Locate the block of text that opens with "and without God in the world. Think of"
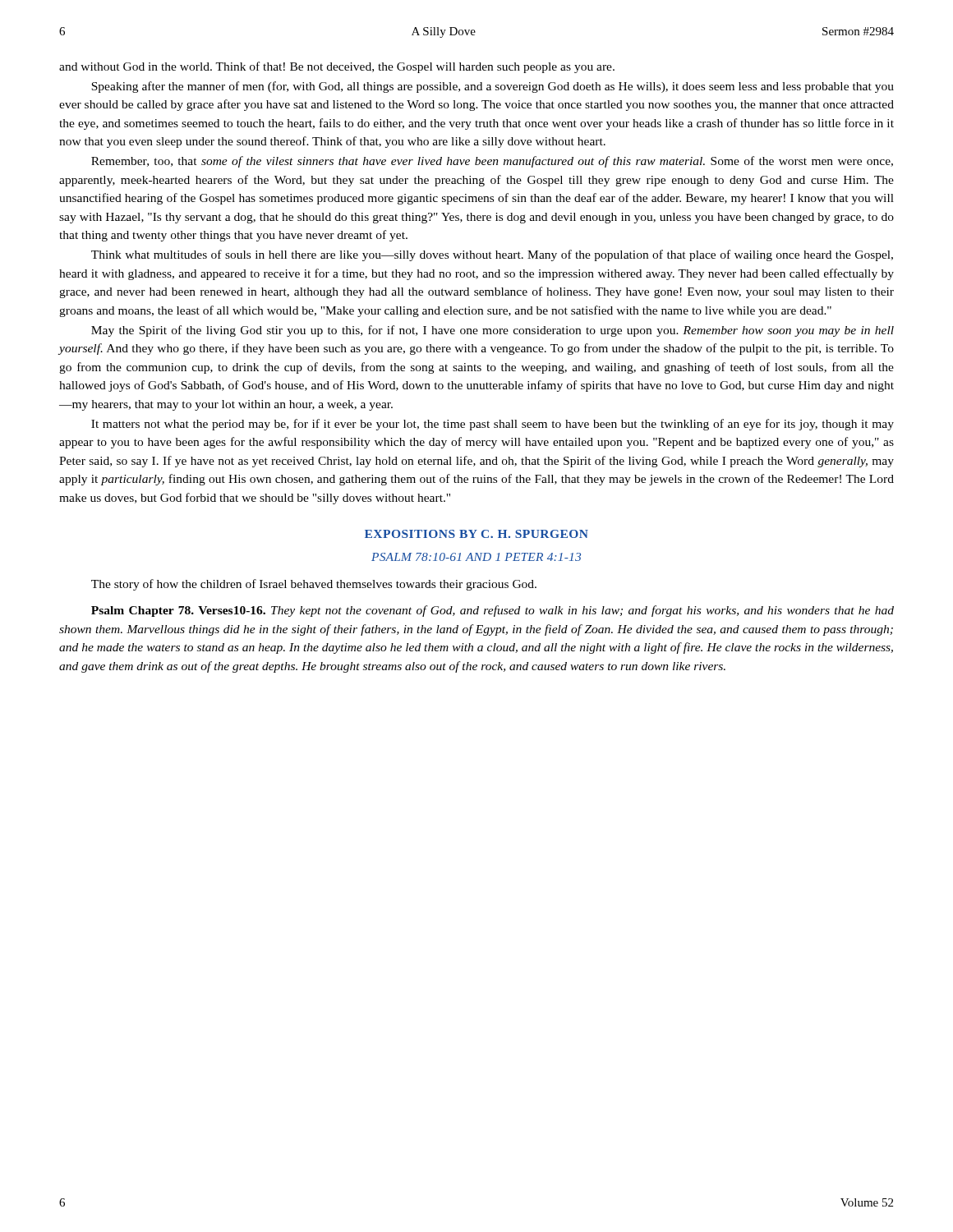Image resolution: width=953 pixels, height=1232 pixels. 476,67
